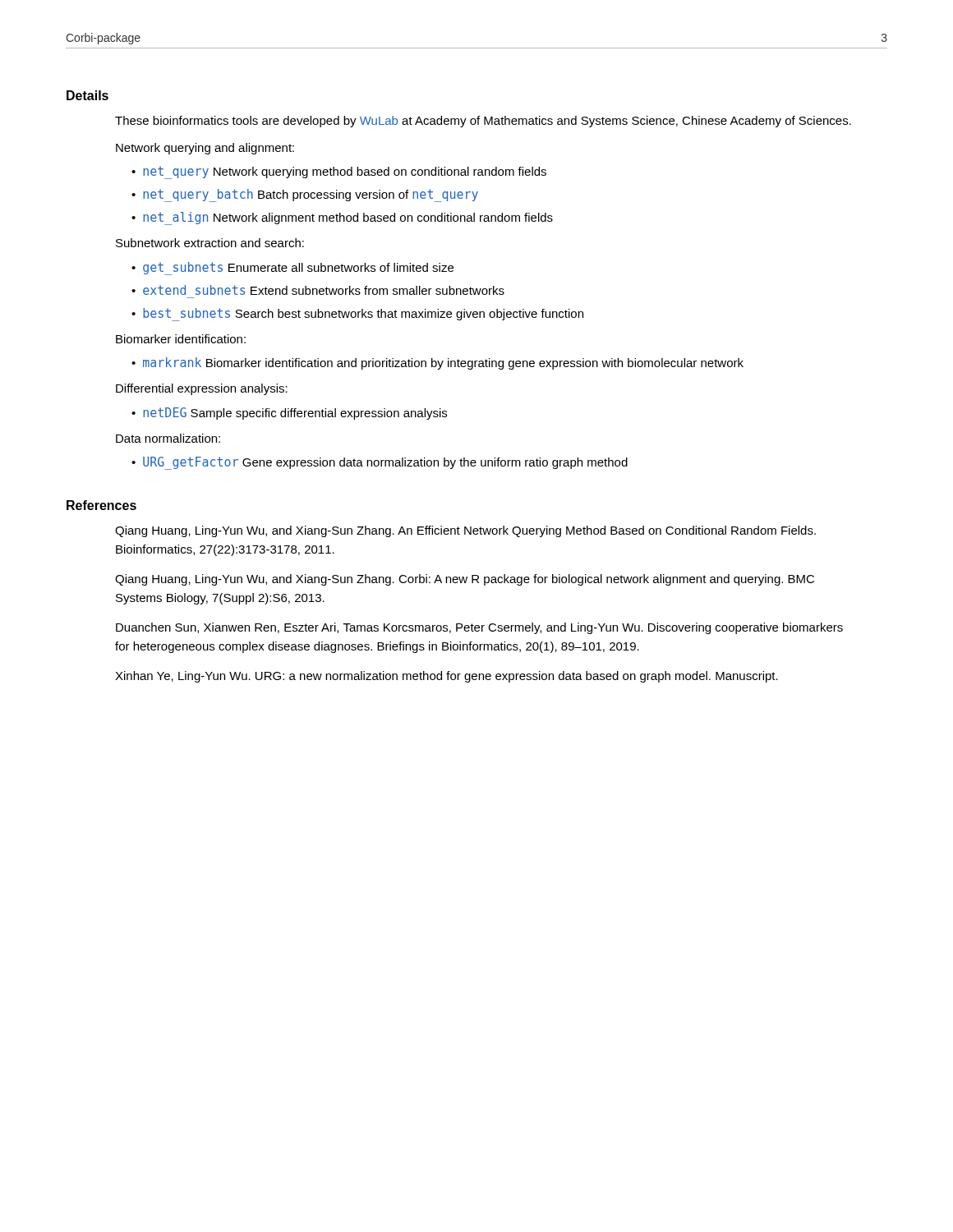This screenshot has height=1232, width=953.
Task: Locate the list item with the text "• markrank Biomarker"
Action: pos(437,363)
